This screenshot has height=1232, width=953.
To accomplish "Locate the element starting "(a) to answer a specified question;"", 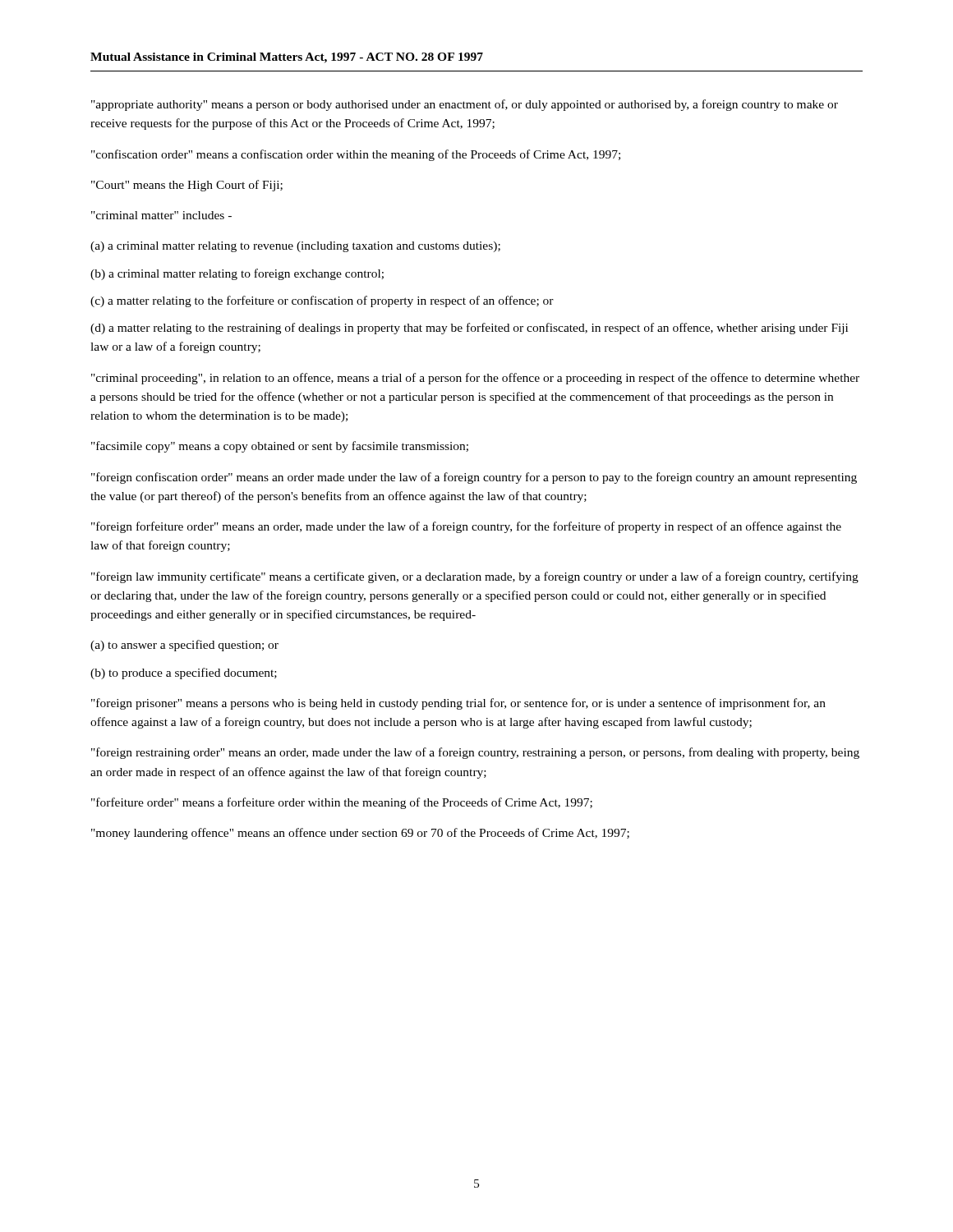I will [184, 645].
